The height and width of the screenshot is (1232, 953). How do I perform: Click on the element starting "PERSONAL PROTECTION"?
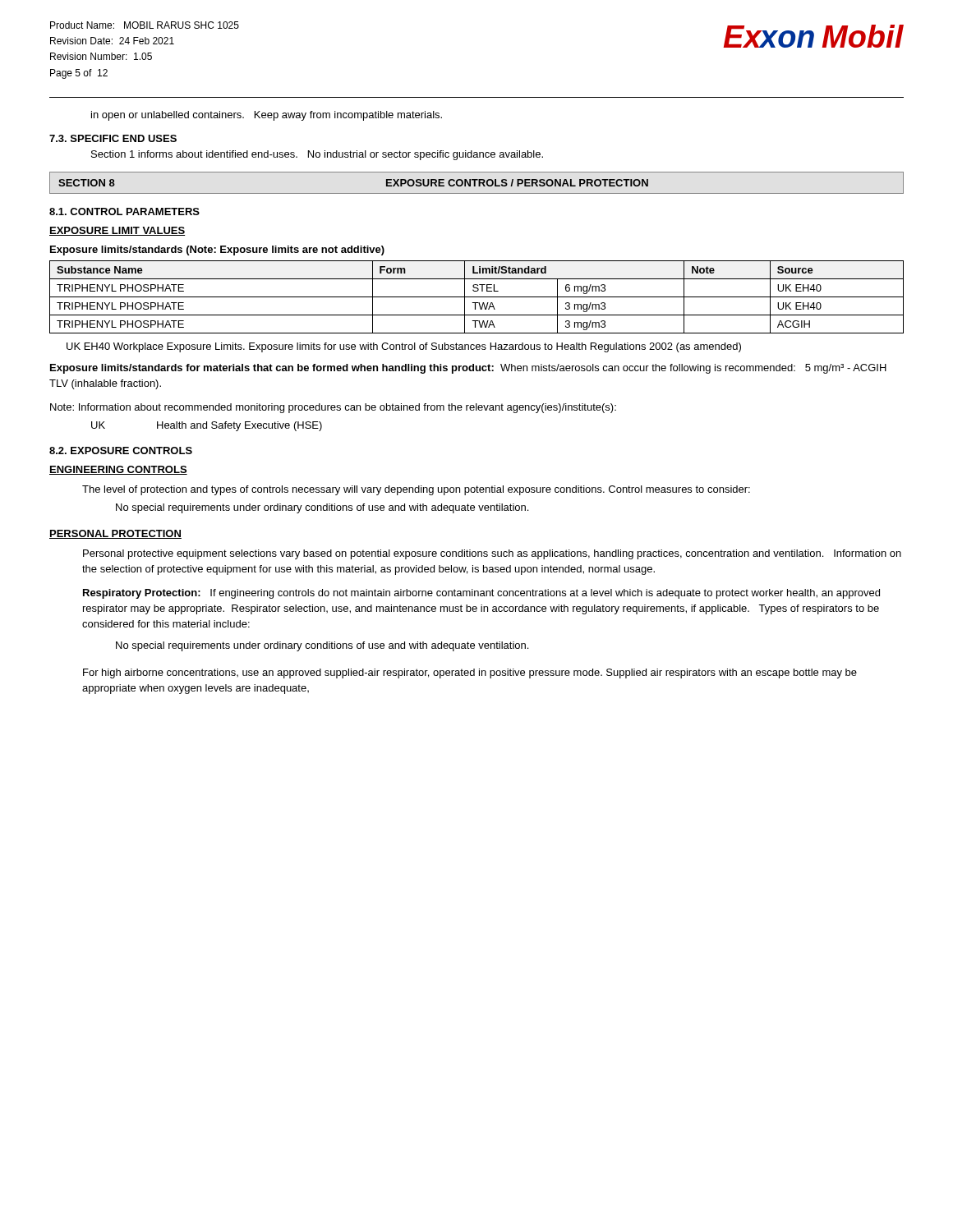[x=115, y=534]
